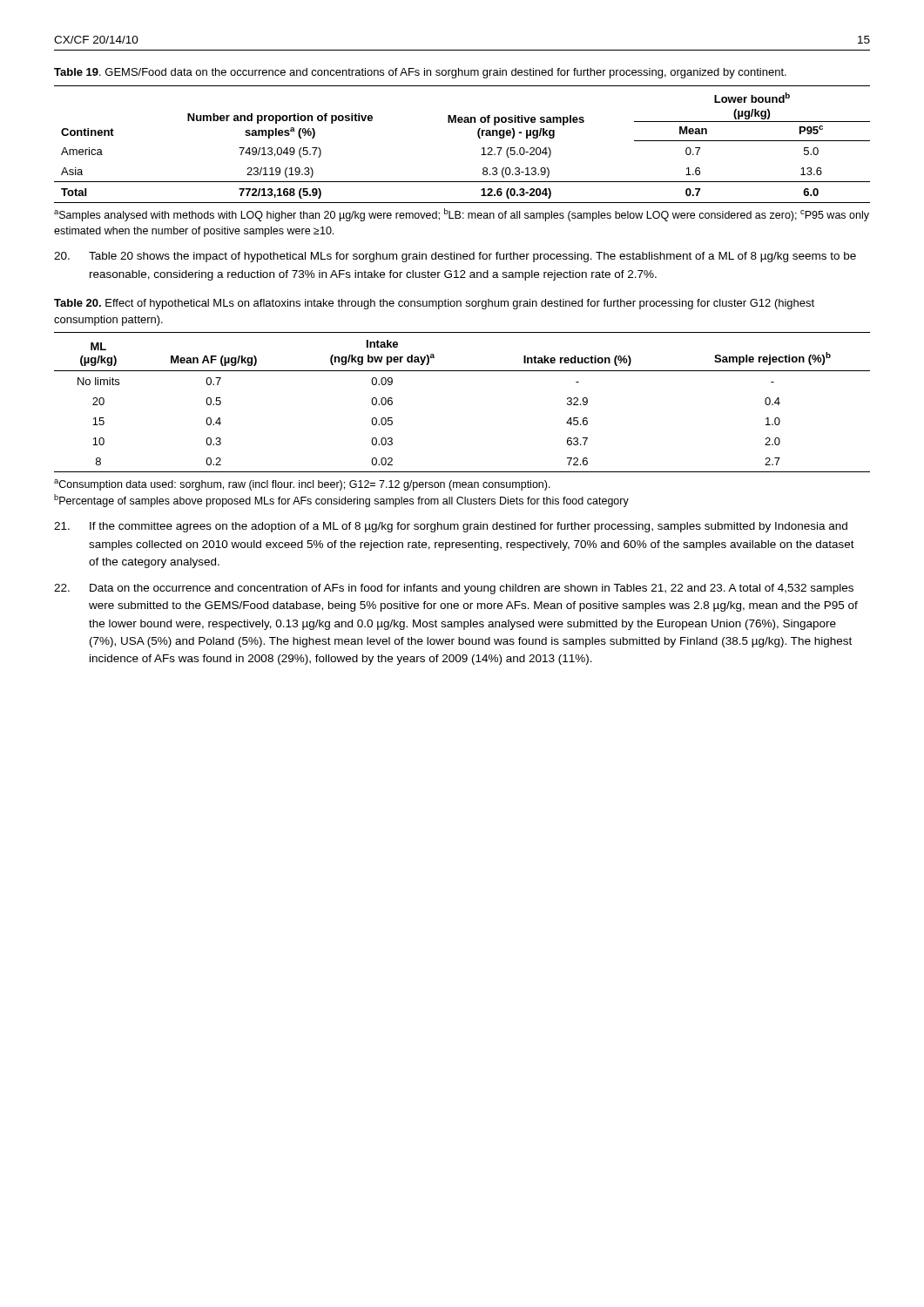Locate the block of text that opens with "Data on the occurrence and concentration"
924x1307 pixels.
[460, 624]
